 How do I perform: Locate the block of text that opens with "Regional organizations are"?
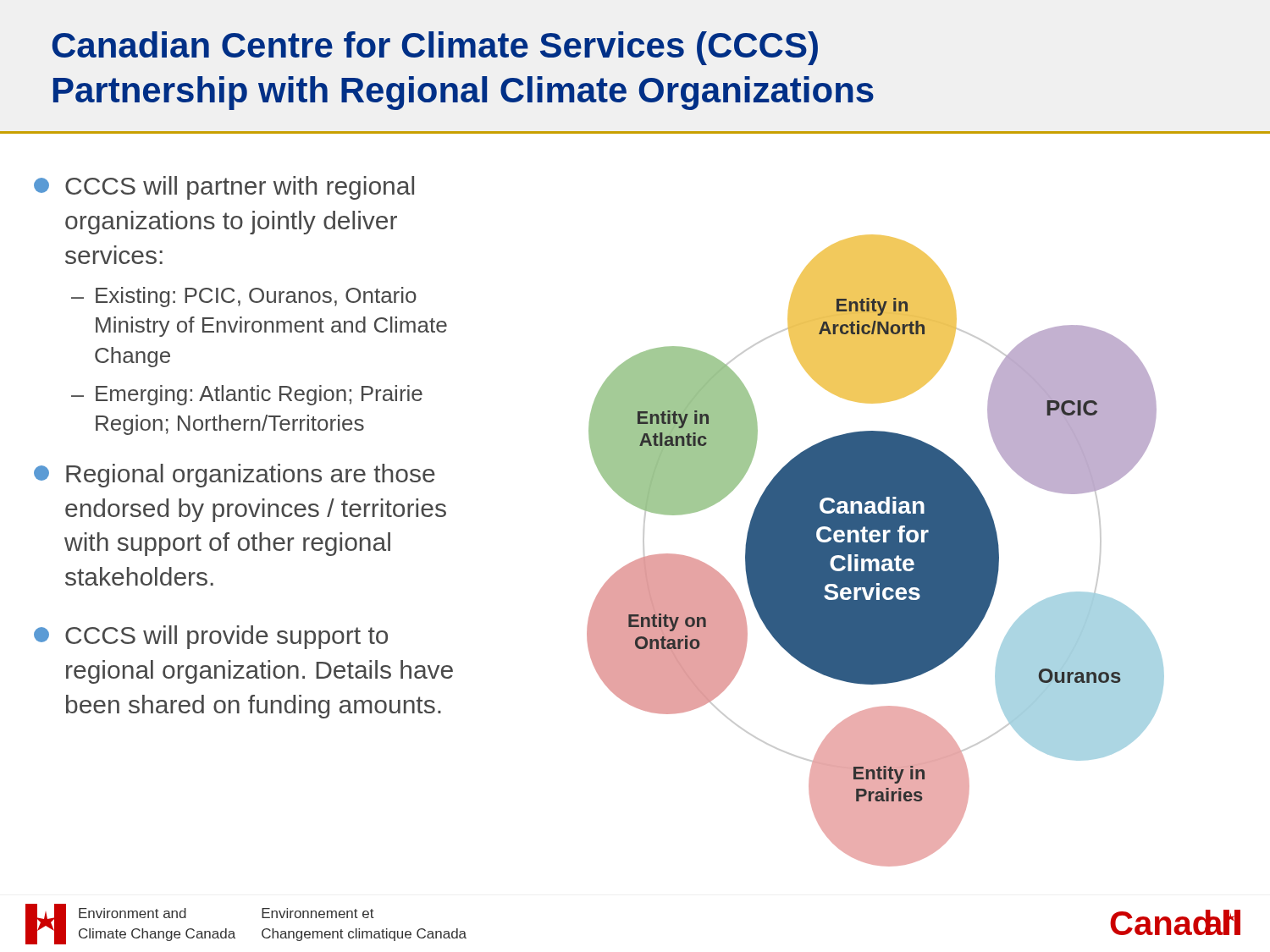tap(254, 526)
